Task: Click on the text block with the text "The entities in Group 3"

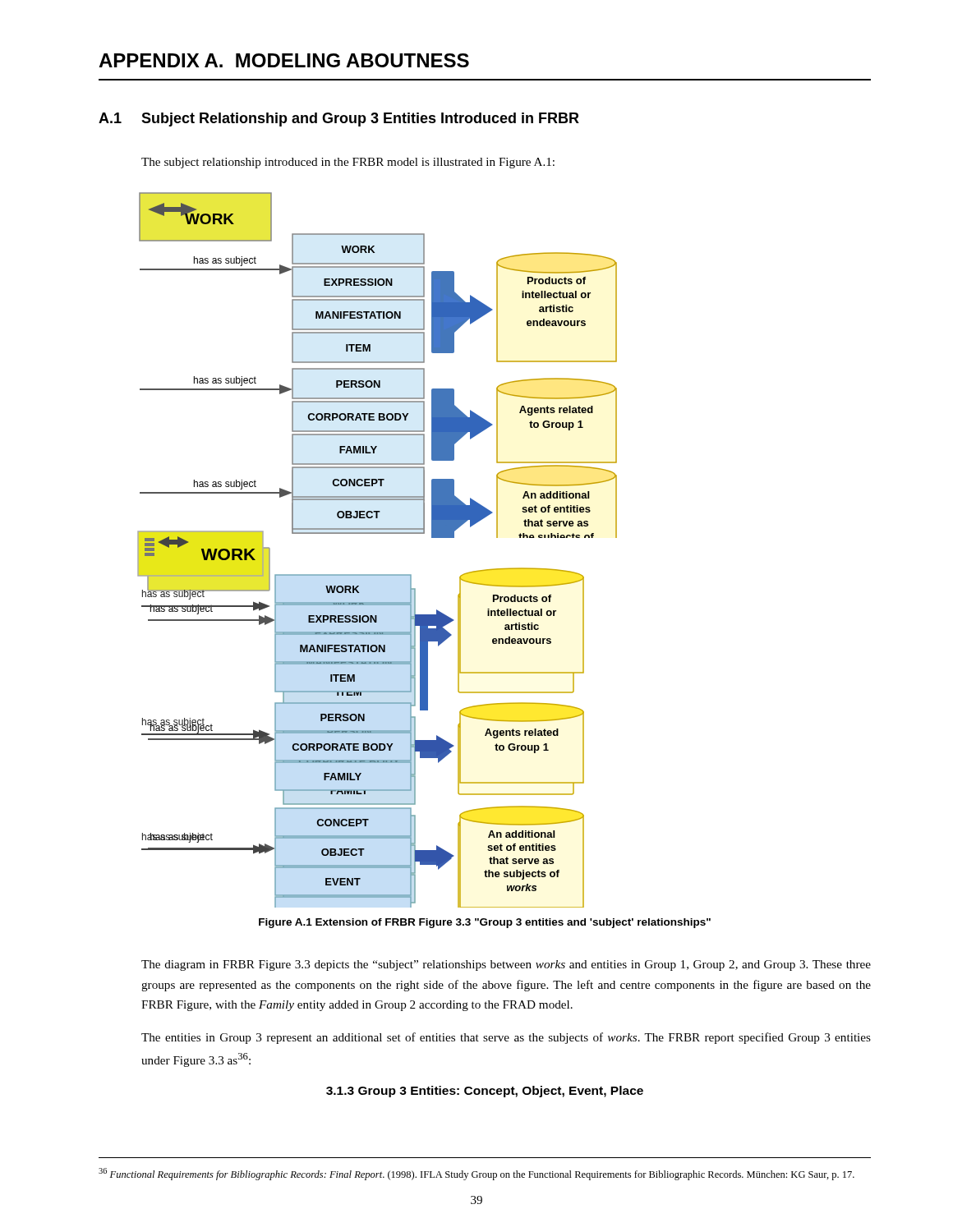Action: point(506,1048)
